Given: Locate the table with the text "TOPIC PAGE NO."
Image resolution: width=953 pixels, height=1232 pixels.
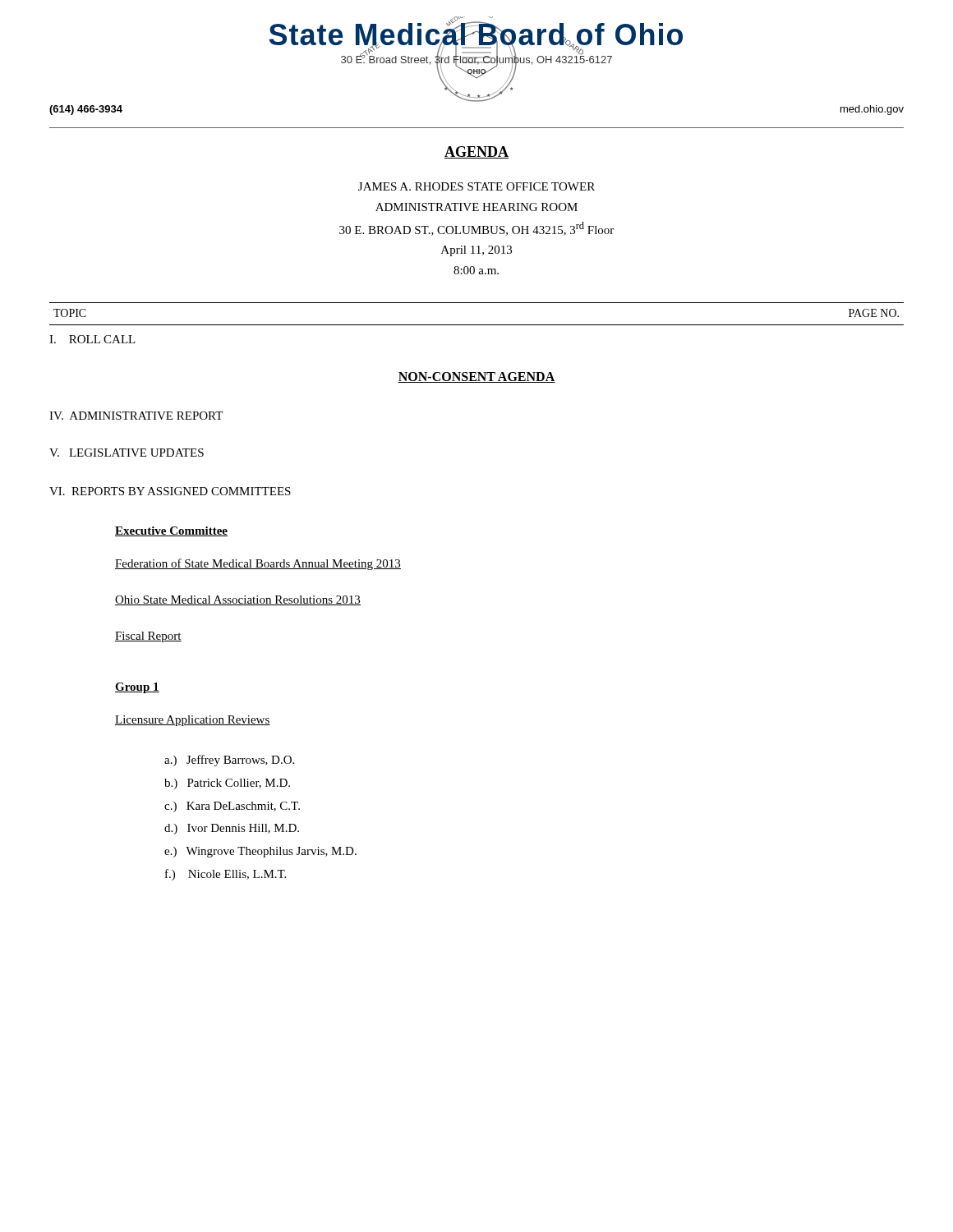Looking at the screenshot, I should point(476,314).
